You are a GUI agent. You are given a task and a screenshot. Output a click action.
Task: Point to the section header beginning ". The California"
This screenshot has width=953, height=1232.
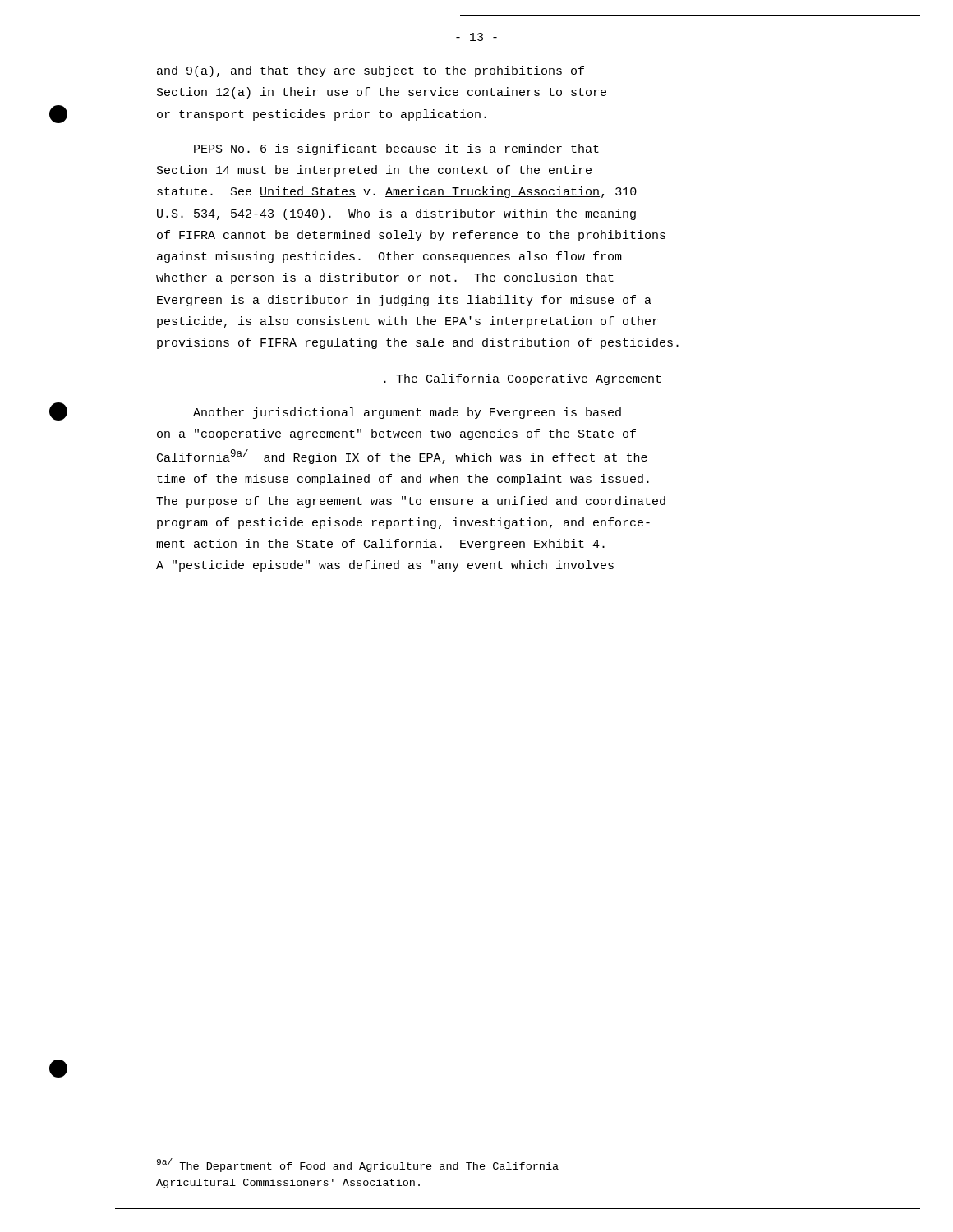522,380
